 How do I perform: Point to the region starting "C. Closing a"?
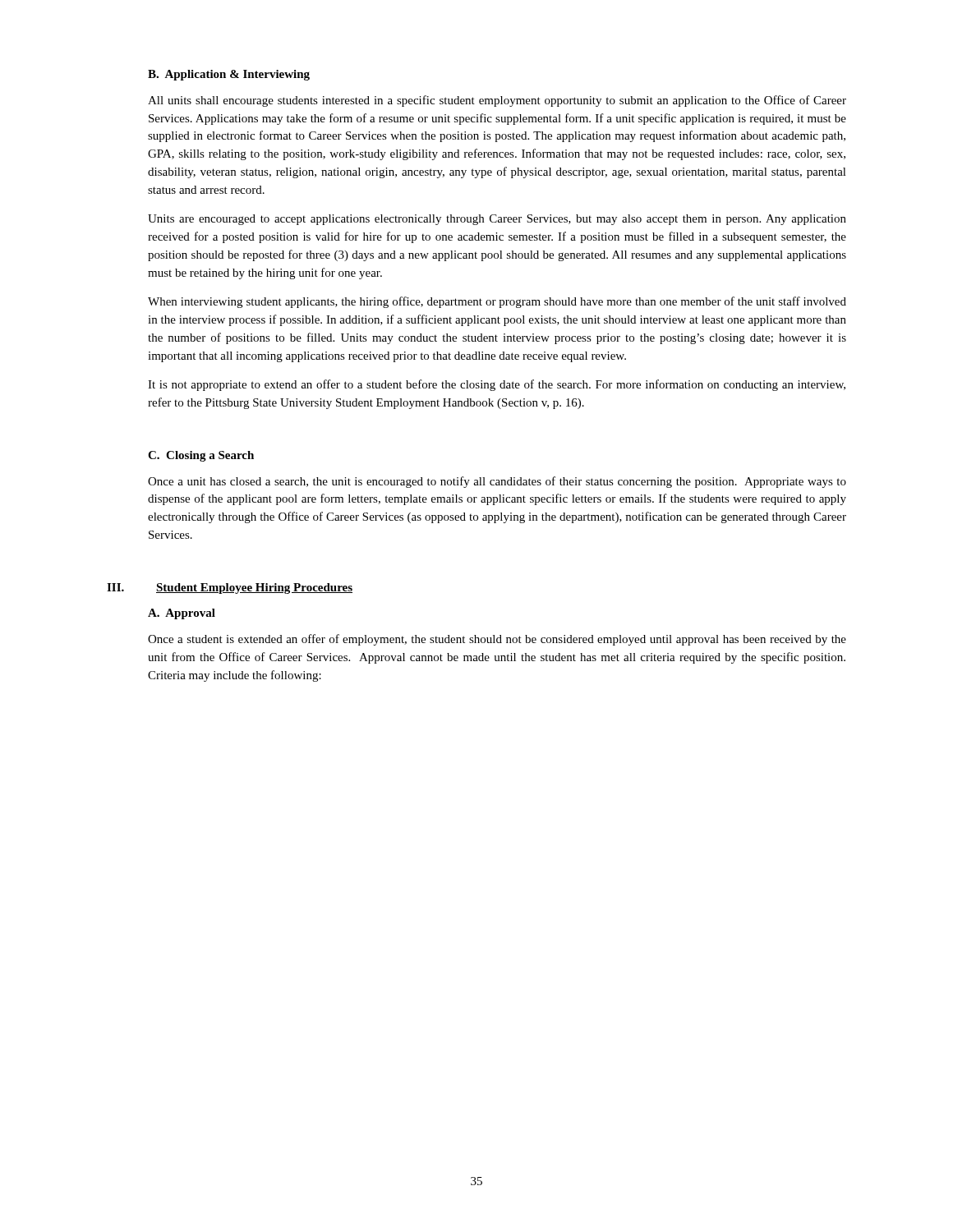[x=201, y=455]
